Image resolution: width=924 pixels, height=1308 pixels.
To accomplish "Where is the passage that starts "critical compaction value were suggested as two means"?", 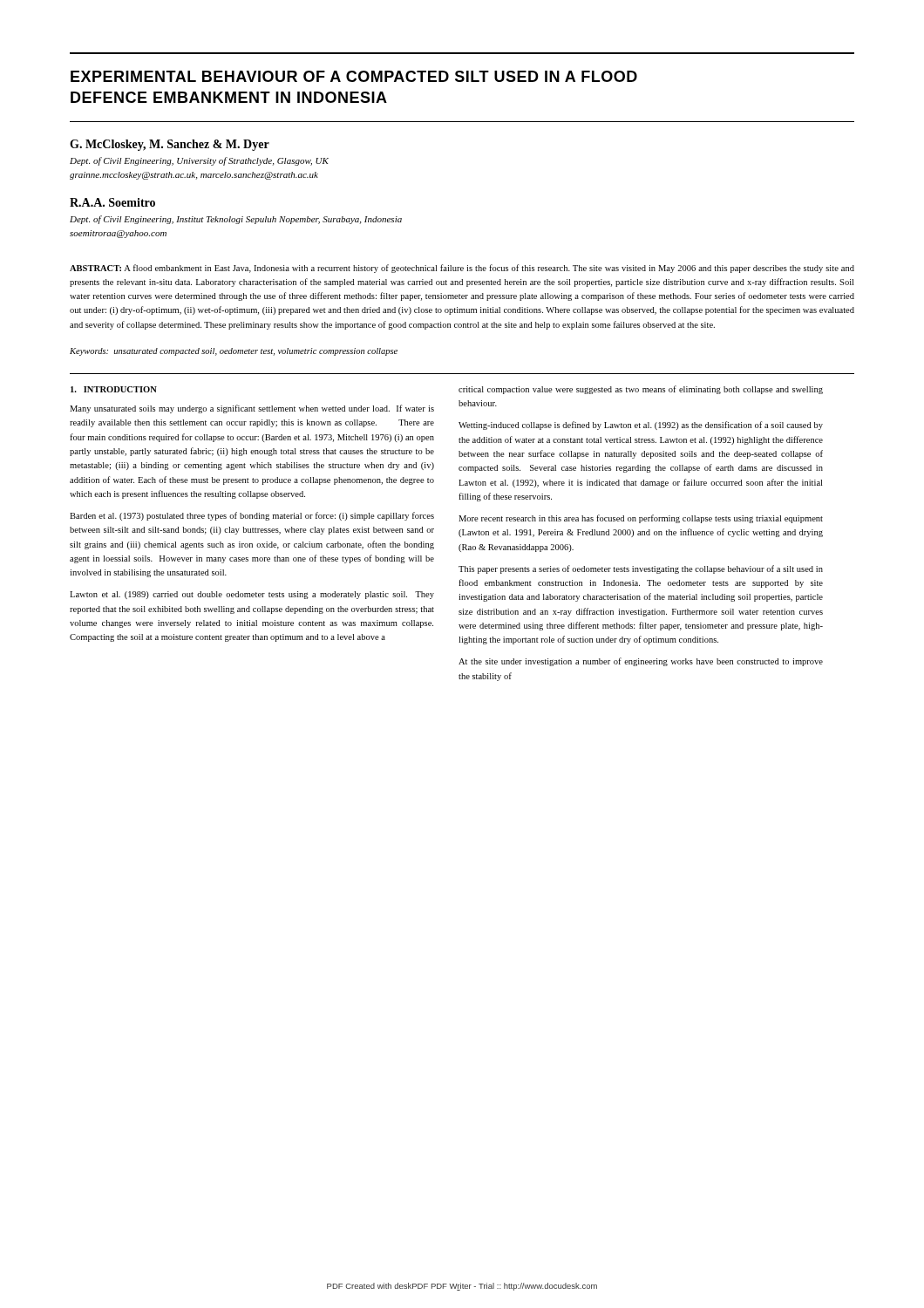I will [641, 533].
